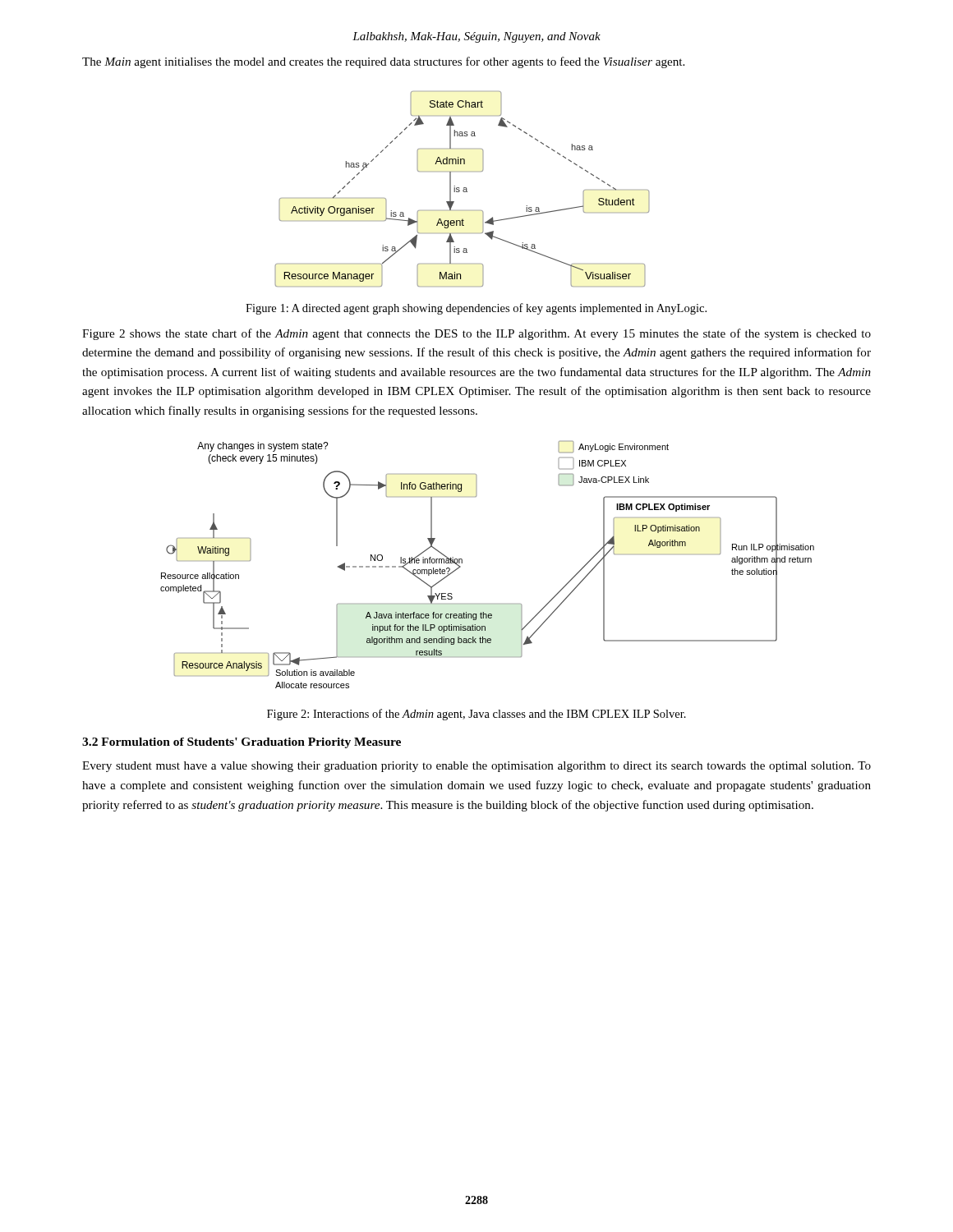Viewport: 953px width, 1232px height.
Task: Where is the passage that starts "The Main agent"?
Action: [x=384, y=61]
